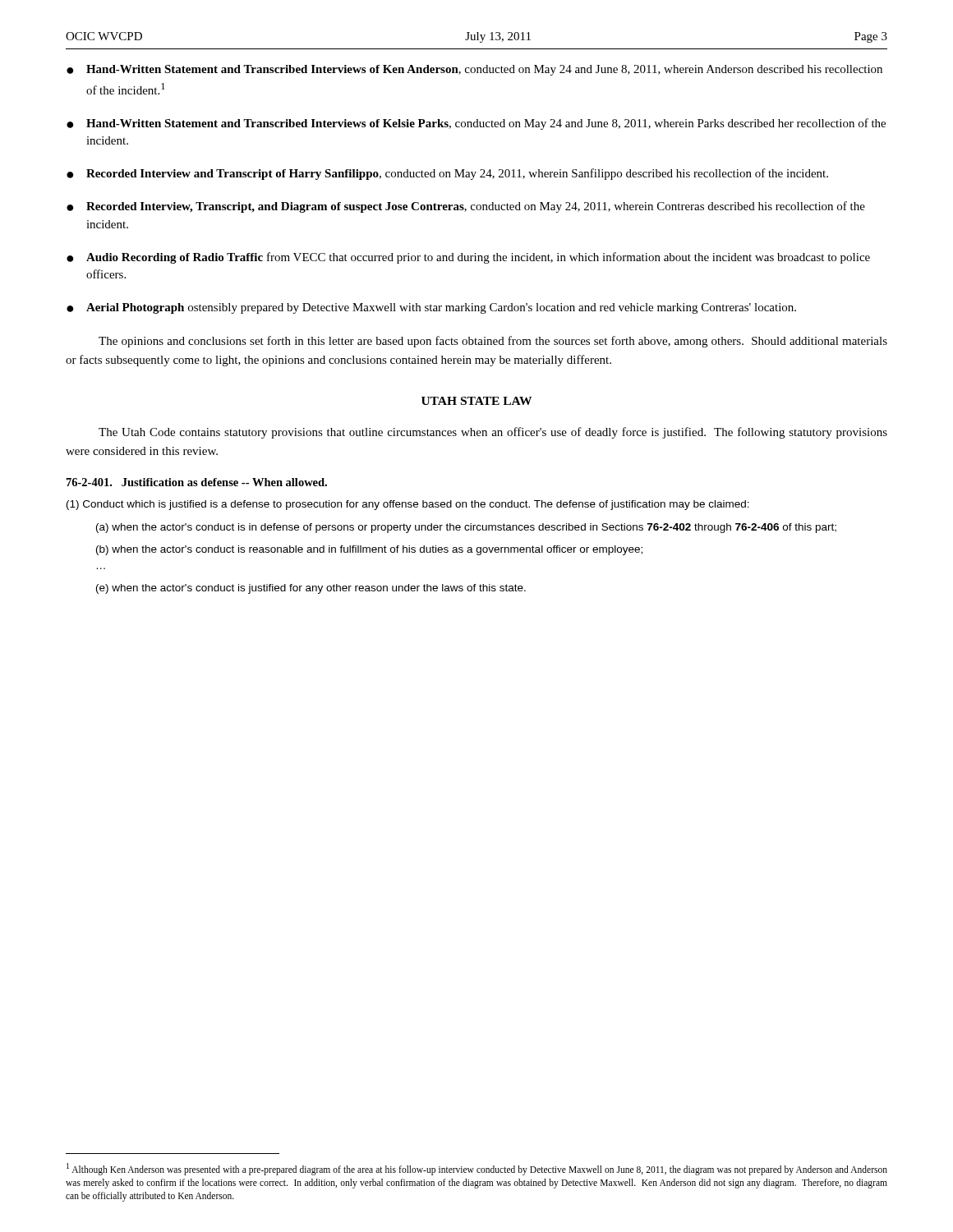953x1232 pixels.
Task: Locate the section header that reads "76-2-401. Justification as defense"
Action: click(197, 482)
